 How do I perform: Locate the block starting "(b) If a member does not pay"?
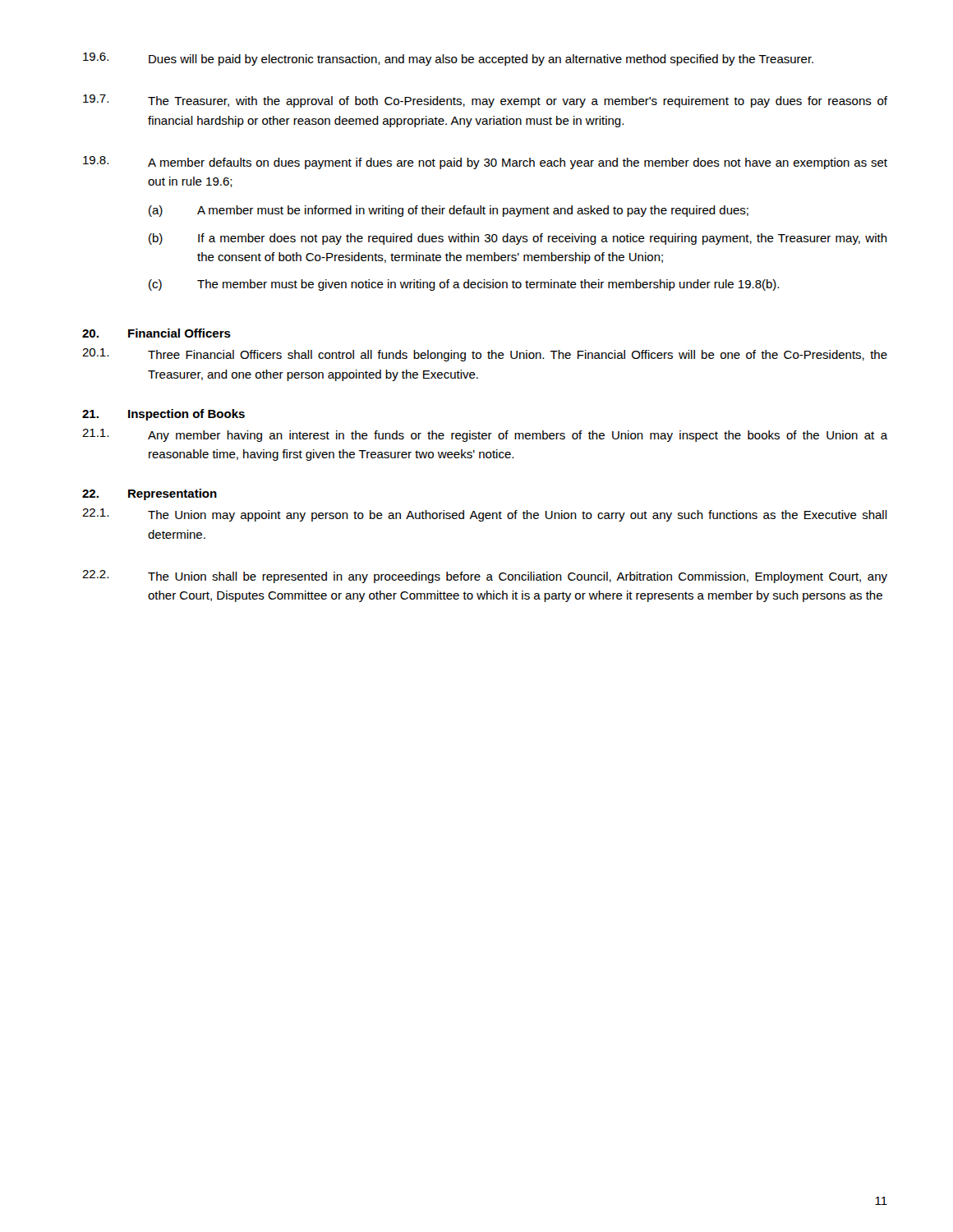pos(518,247)
